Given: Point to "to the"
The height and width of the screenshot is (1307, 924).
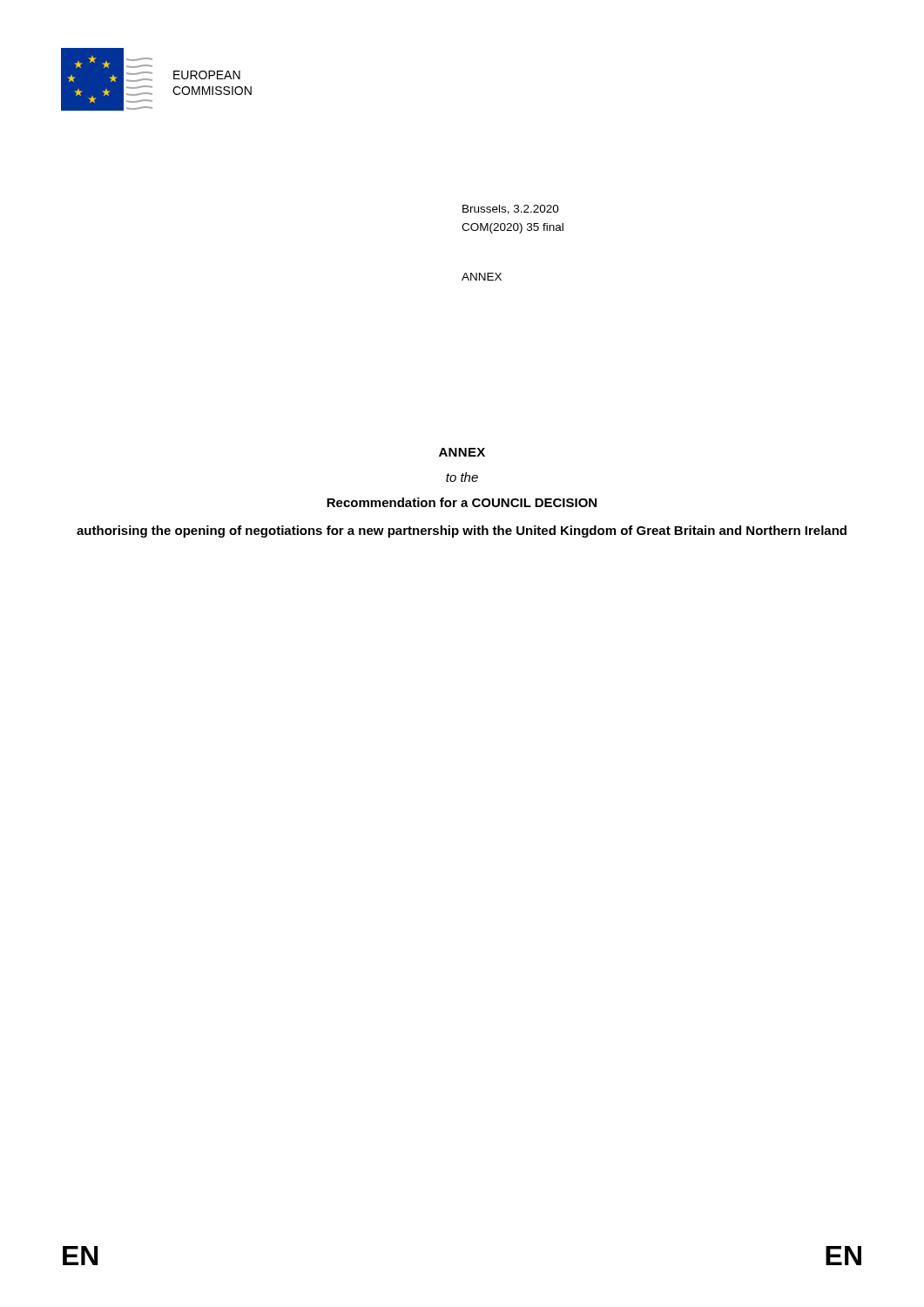Looking at the screenshot, I should pyautogui.click(x=462, y=477).
